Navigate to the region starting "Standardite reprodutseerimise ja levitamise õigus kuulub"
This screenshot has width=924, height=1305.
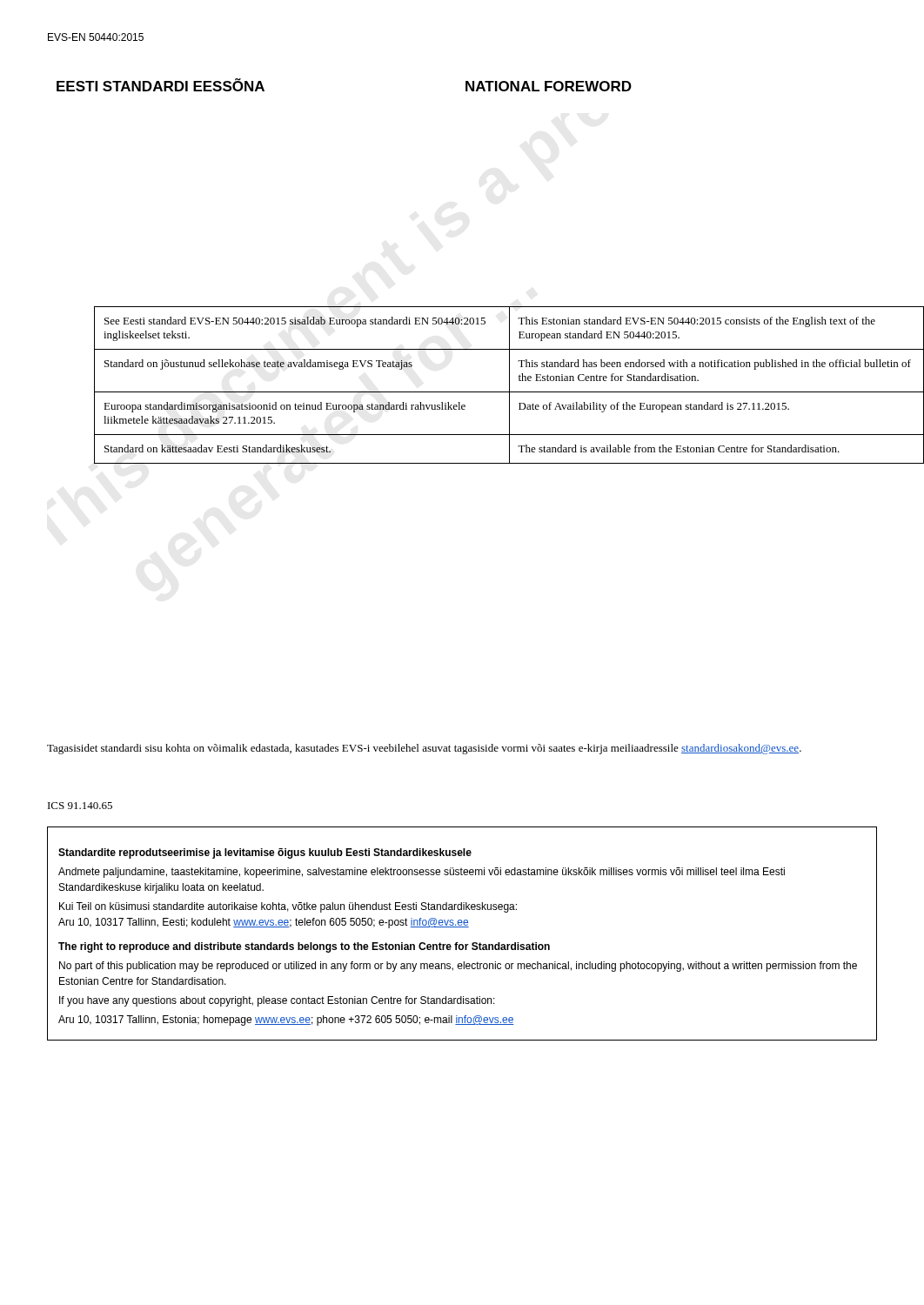coord(462,936)
